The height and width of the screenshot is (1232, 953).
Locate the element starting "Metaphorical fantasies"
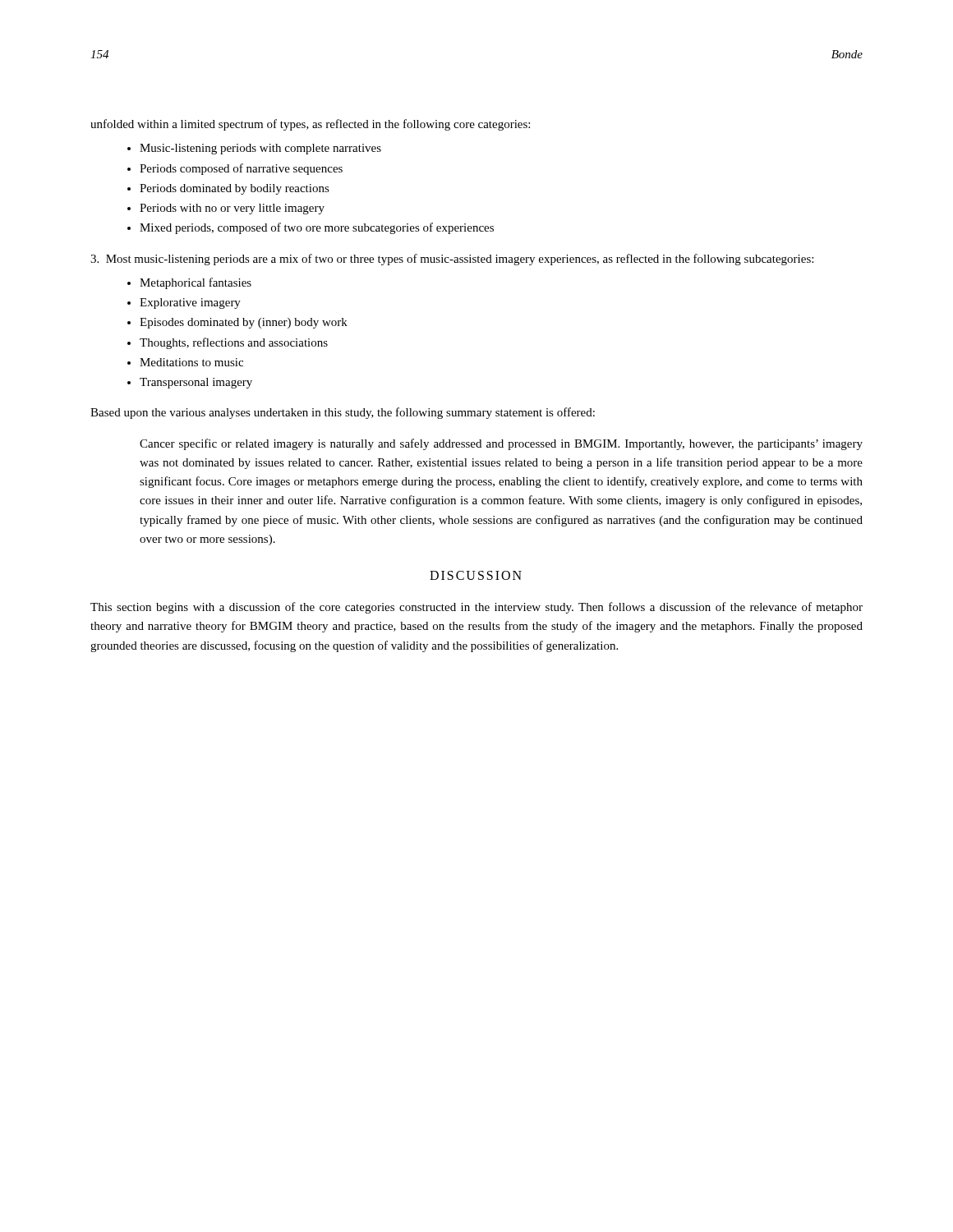click(x=196, y=282)
